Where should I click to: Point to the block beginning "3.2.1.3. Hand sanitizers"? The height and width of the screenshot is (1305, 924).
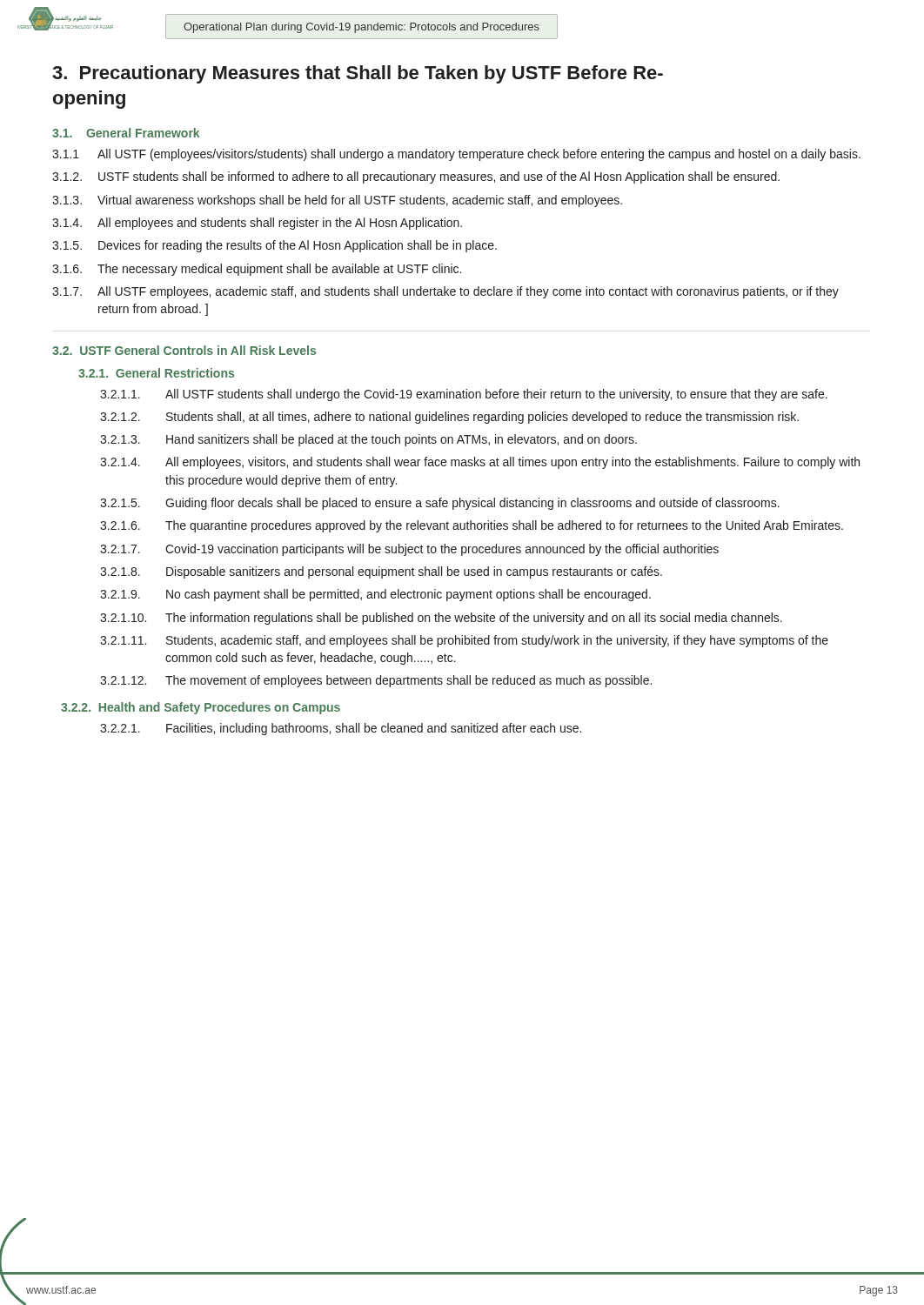tap(485, 440)
